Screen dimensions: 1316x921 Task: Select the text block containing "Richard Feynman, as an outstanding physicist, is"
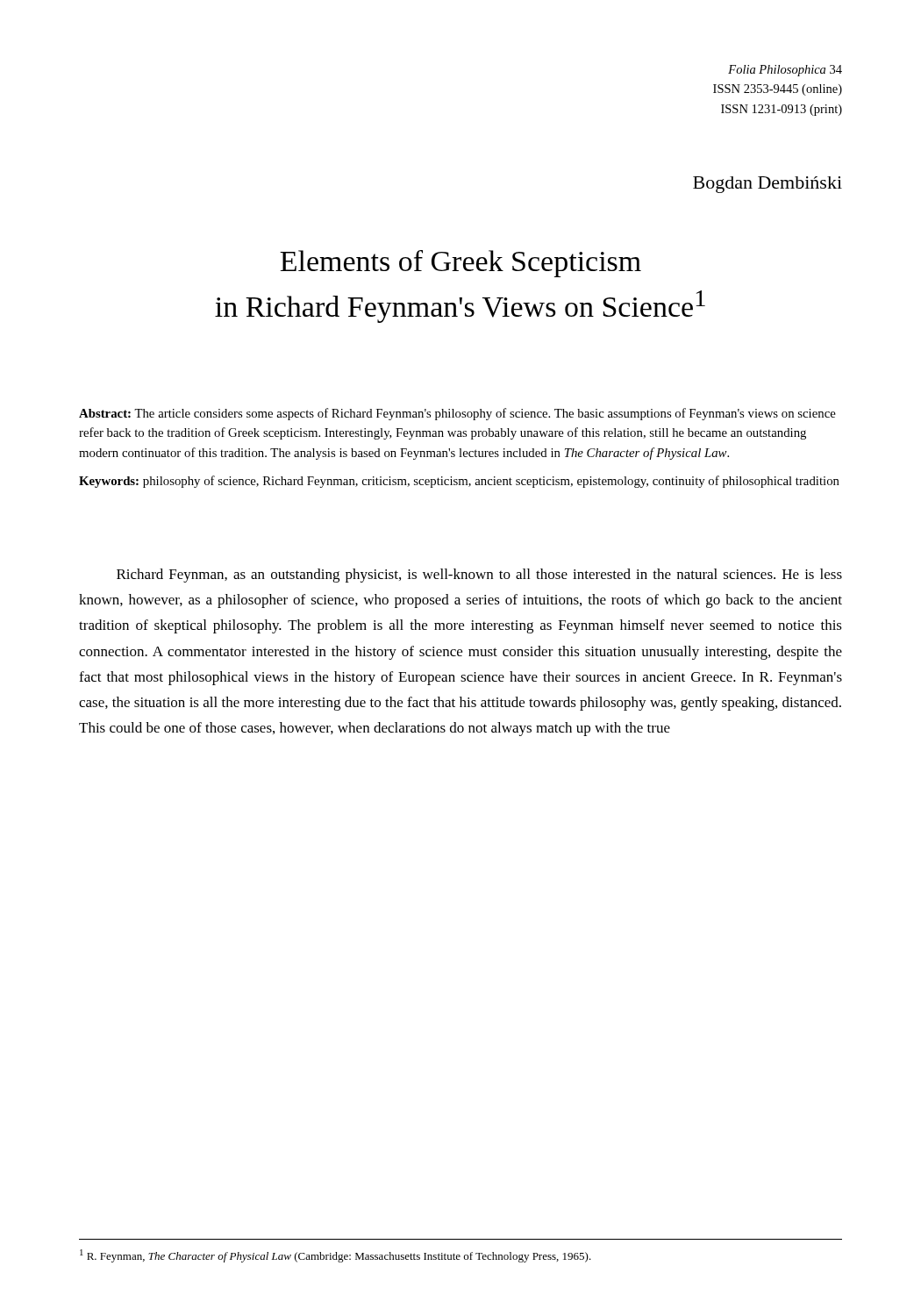click(x=460, y=651)
